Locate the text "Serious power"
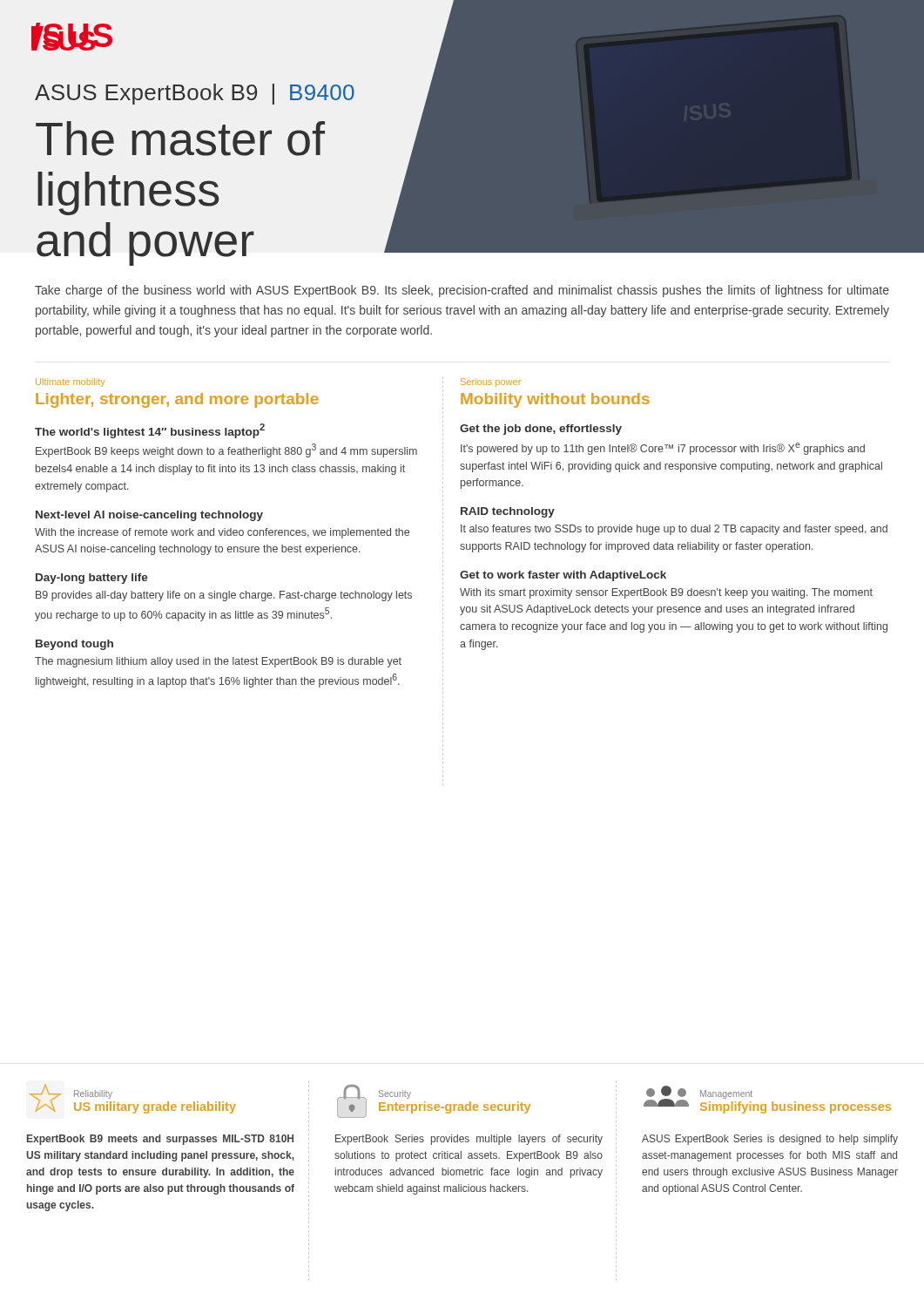Screen dimensions: 1307x924 click(490, 382)
